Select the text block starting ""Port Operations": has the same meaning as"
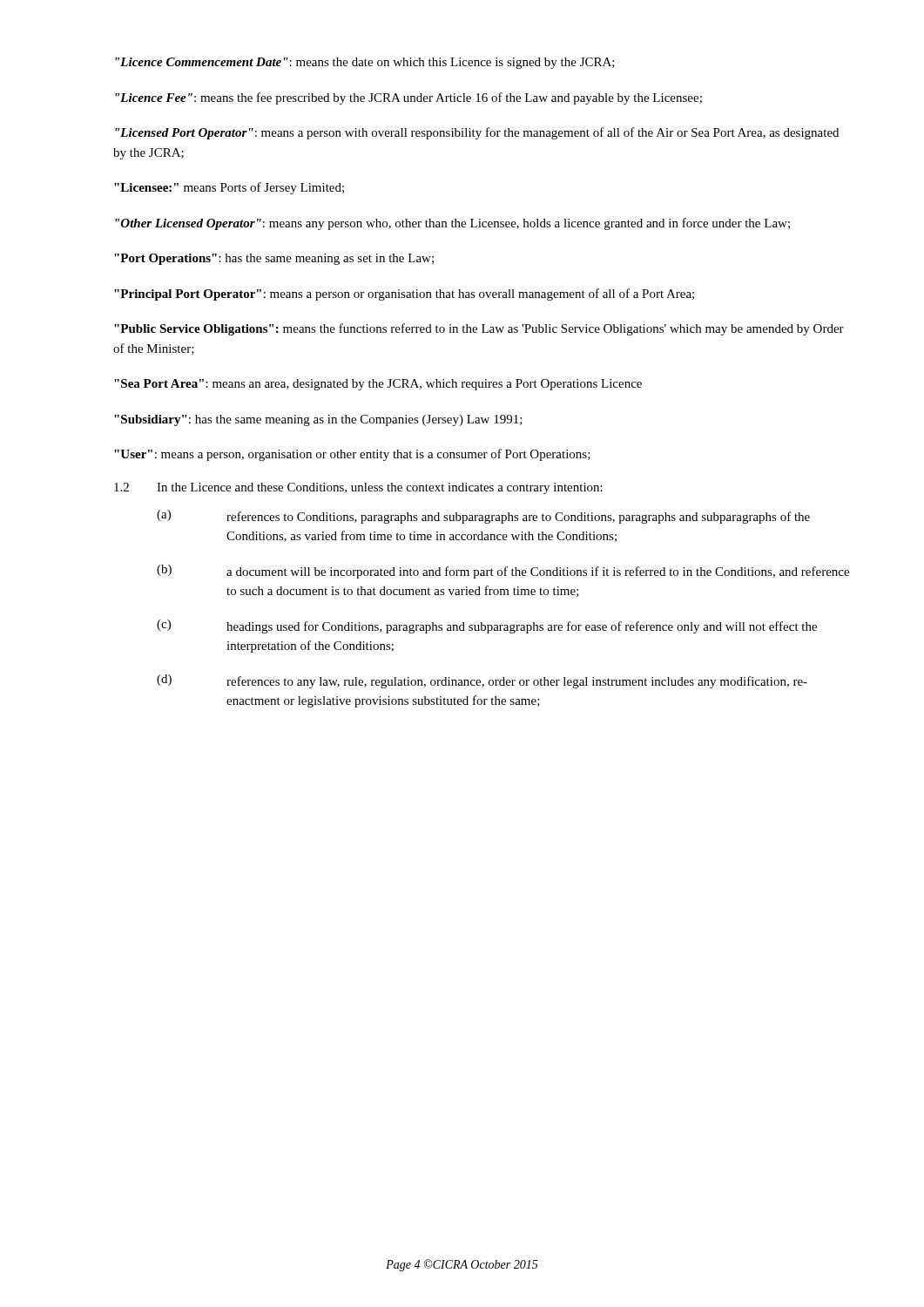 pyautogui.click(x=274, y=258)
